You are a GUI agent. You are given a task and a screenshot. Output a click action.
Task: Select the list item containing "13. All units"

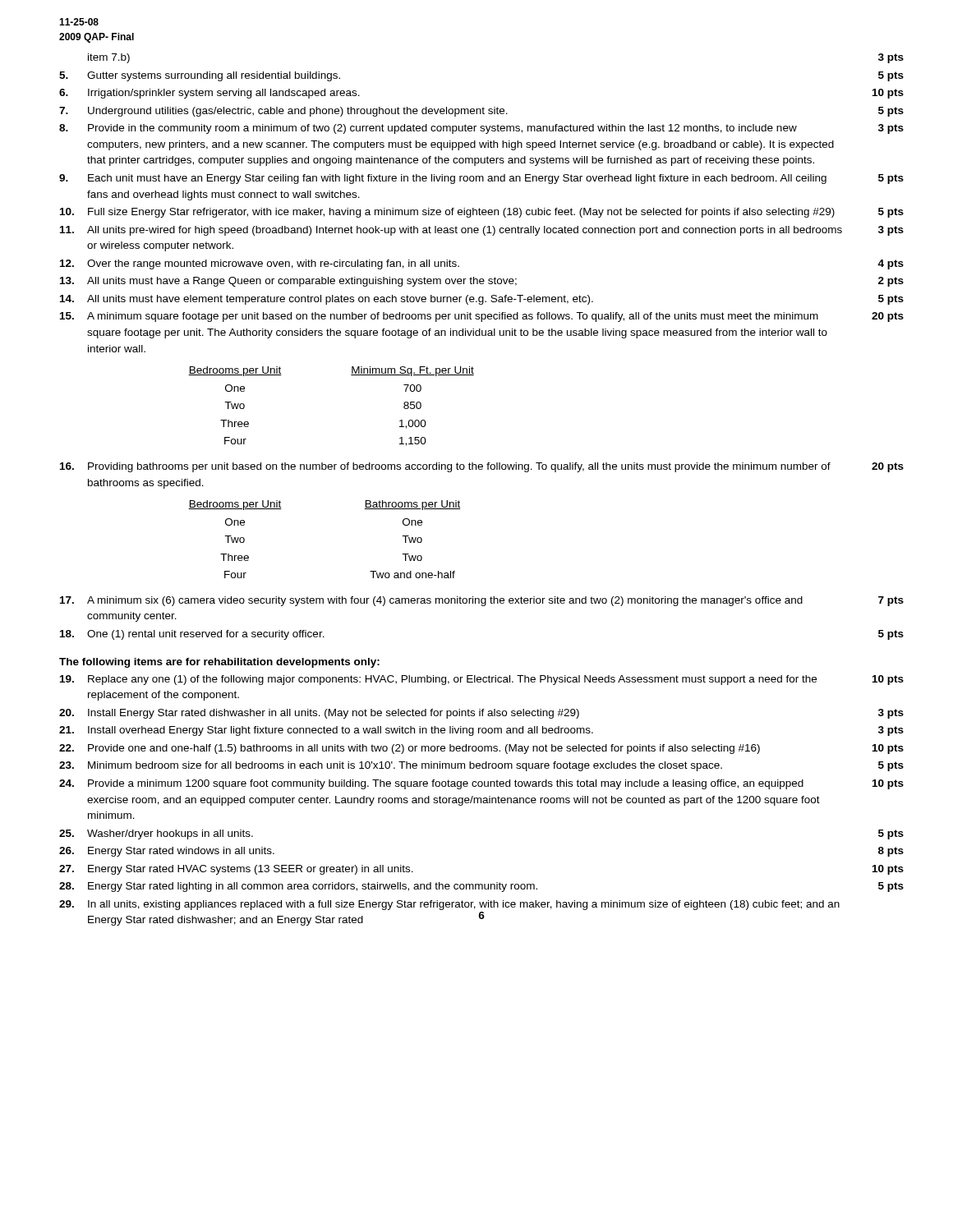[x=481, y=281]
